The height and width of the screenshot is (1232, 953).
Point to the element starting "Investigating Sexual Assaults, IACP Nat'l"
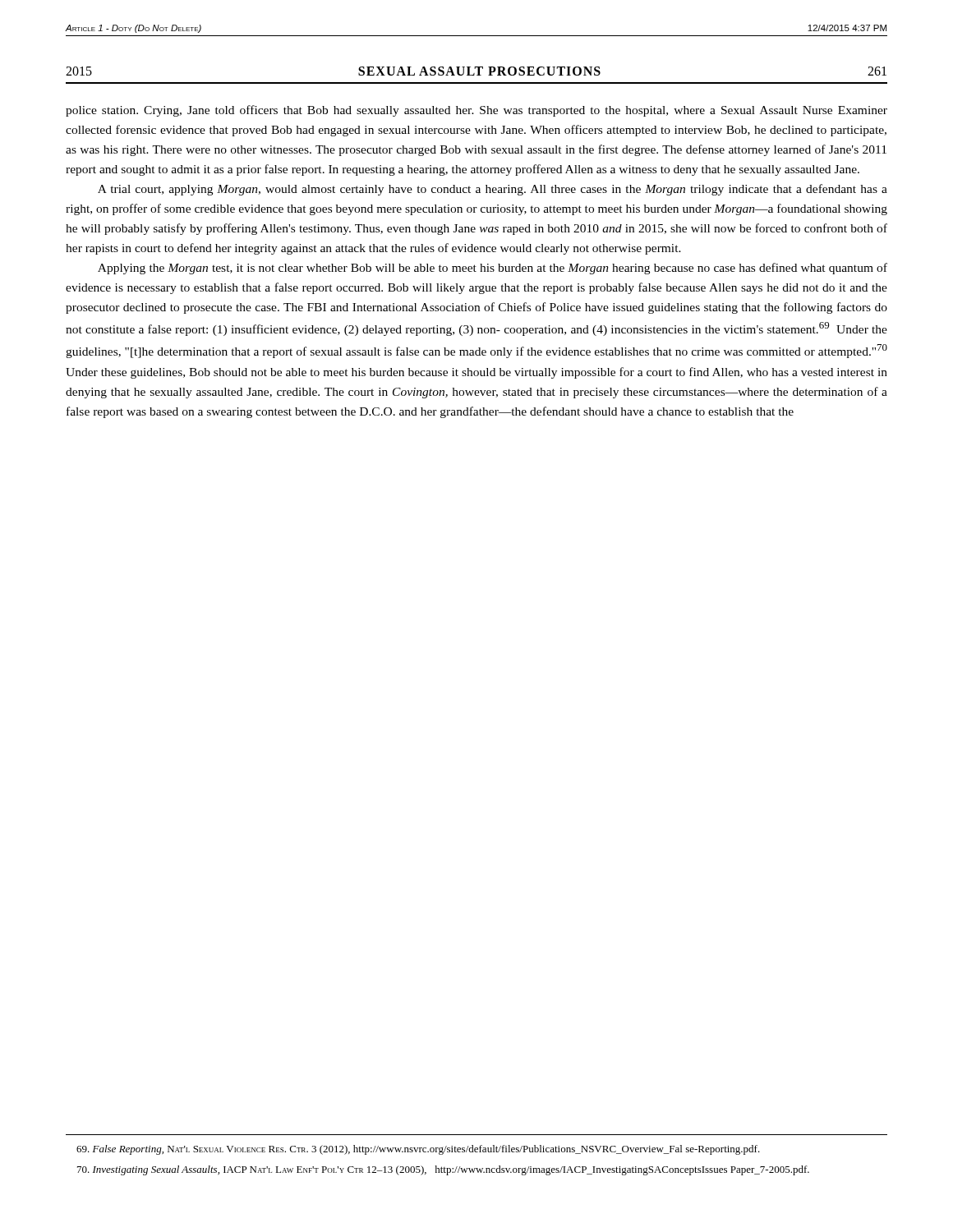pos(438,1169)
